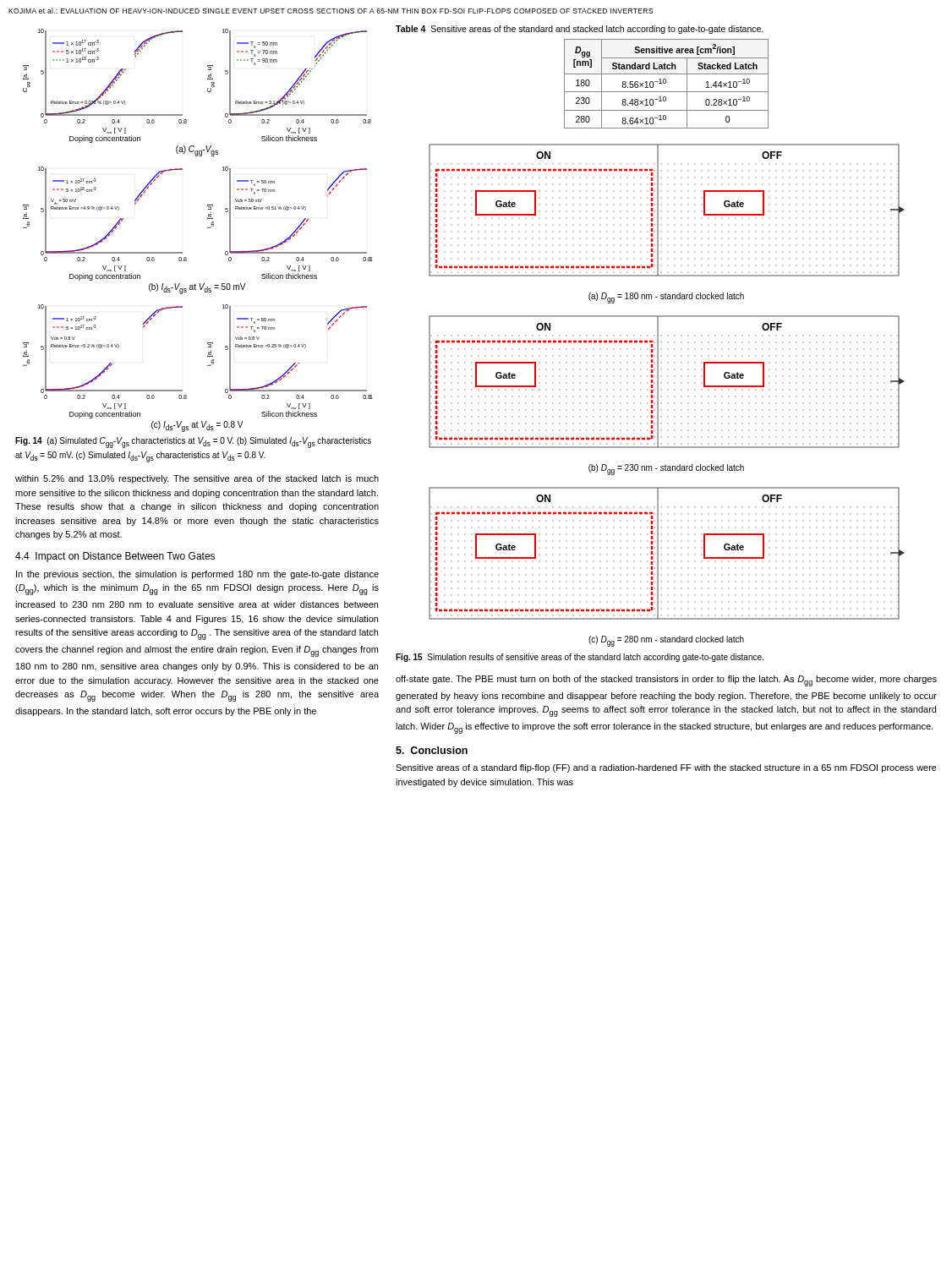Find the caption on this page that starts "Fig. 15 Simulation results of sensitive areas"
The width and height of the screenshot is (952, 1268).
(580, 657)
